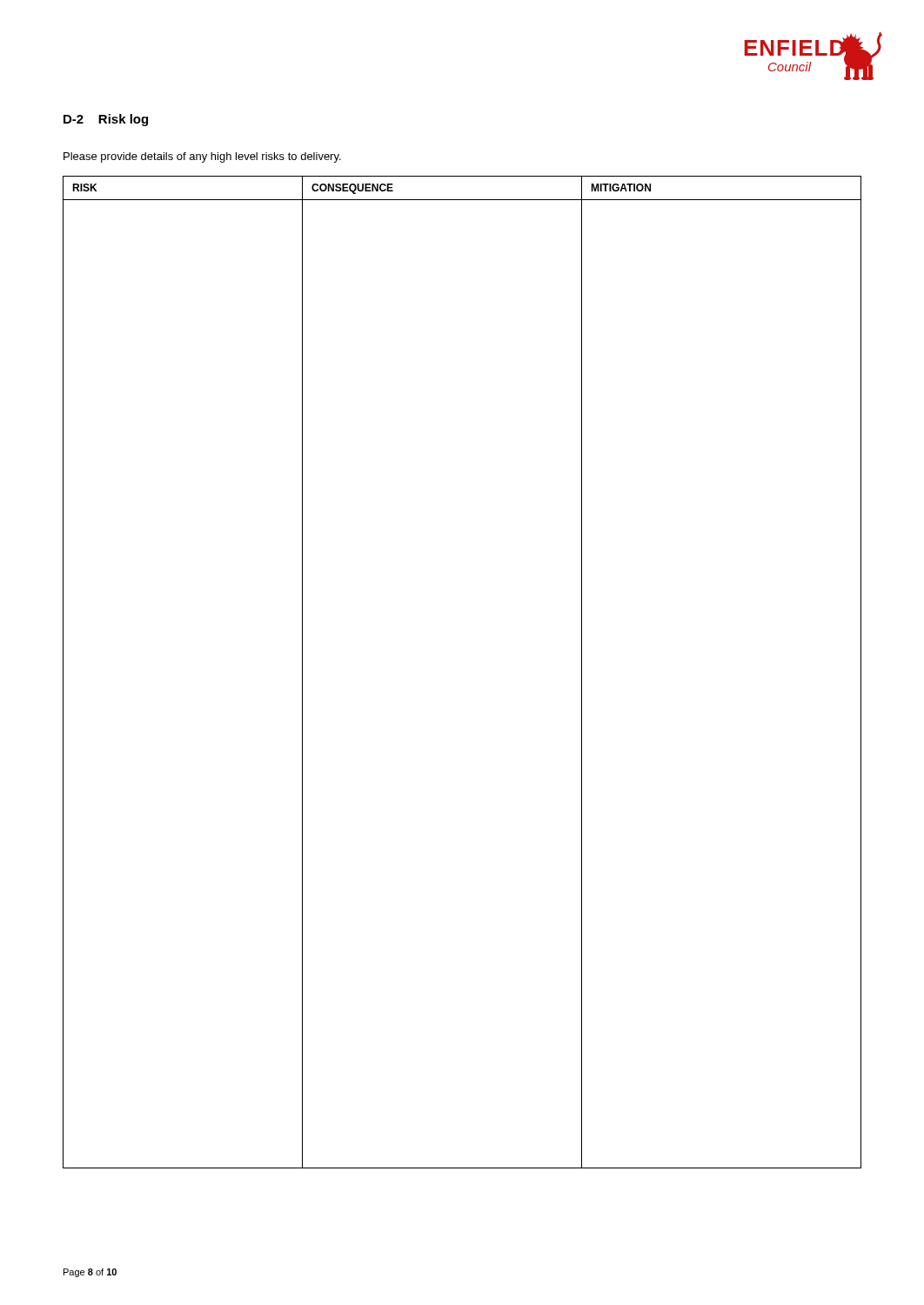
Task: Locate the text "D-2 Risk log"
Action: [x=106, y=119]
